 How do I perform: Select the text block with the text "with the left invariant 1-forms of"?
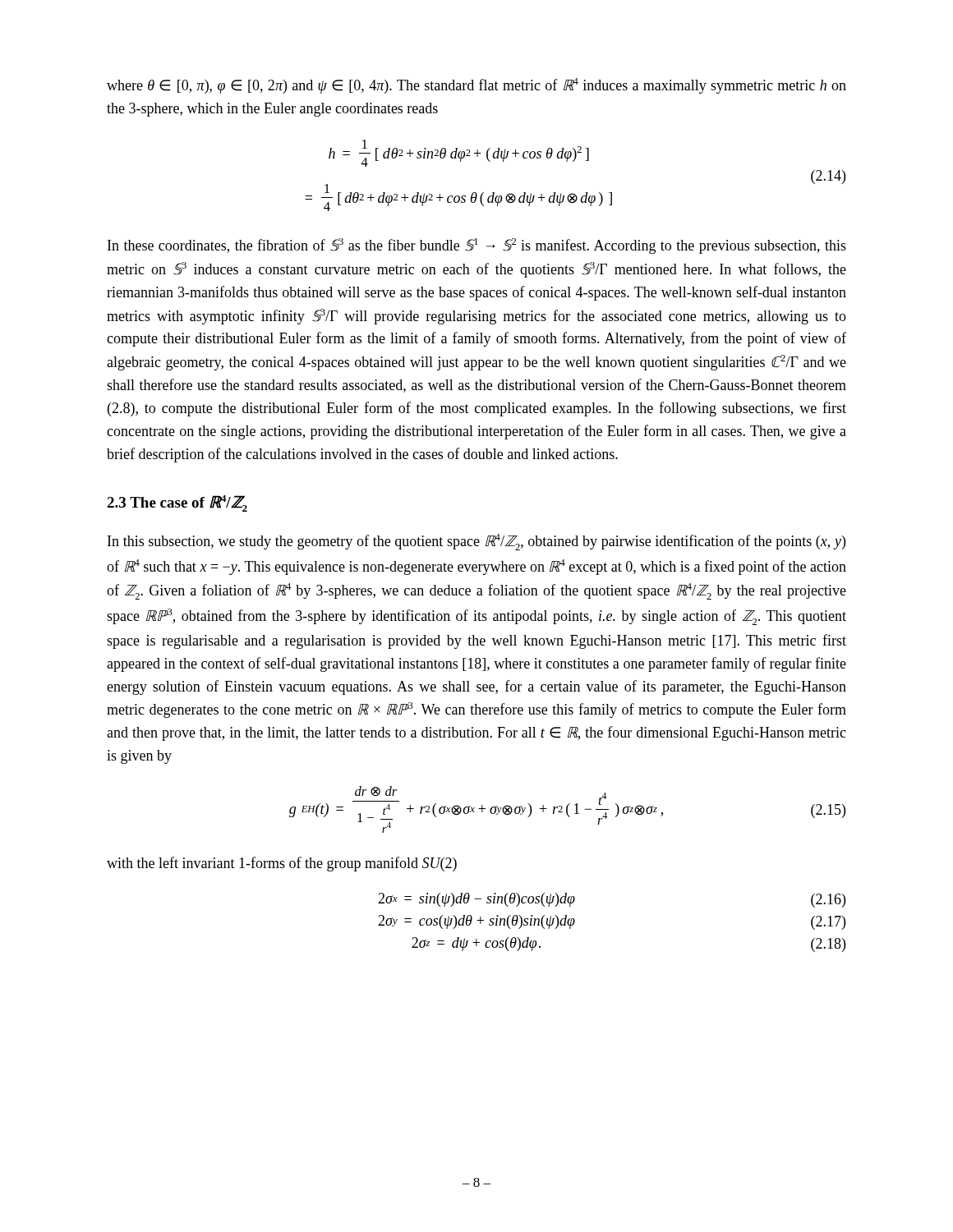[x=282, y=864]
